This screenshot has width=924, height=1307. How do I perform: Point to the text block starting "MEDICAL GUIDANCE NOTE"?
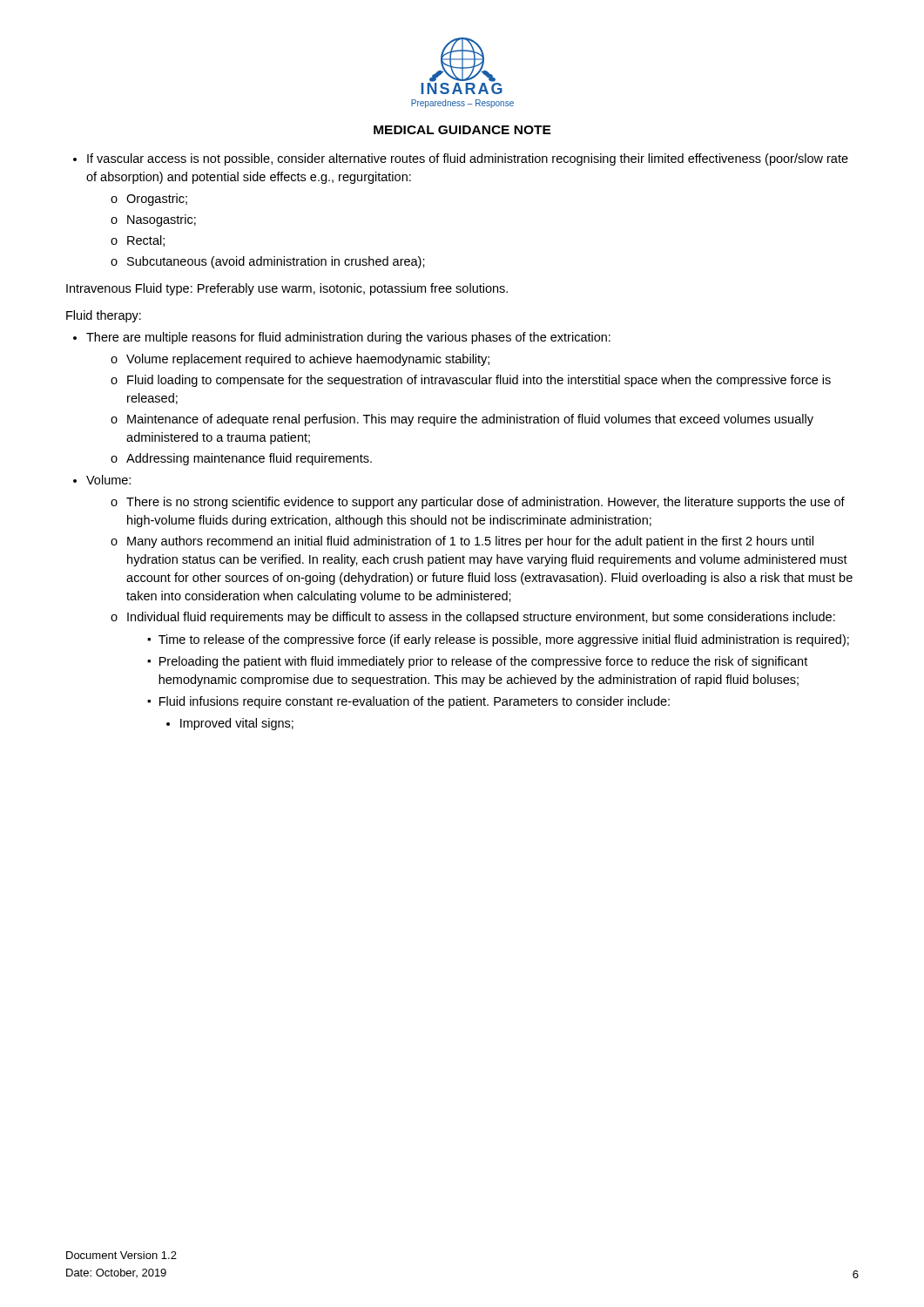(462, 129)
